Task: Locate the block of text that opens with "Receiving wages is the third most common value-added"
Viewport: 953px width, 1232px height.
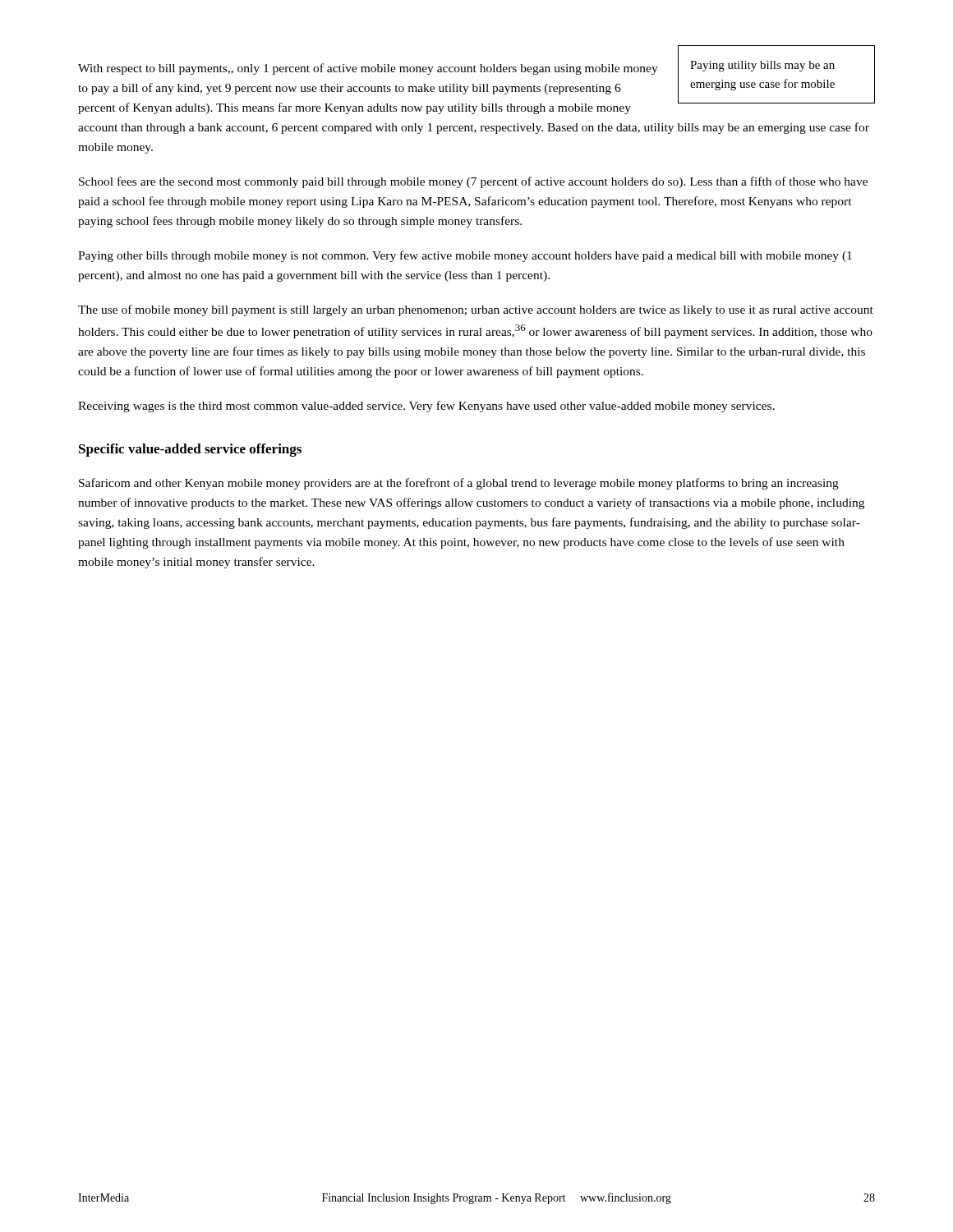Action: [x=476, y=406]
